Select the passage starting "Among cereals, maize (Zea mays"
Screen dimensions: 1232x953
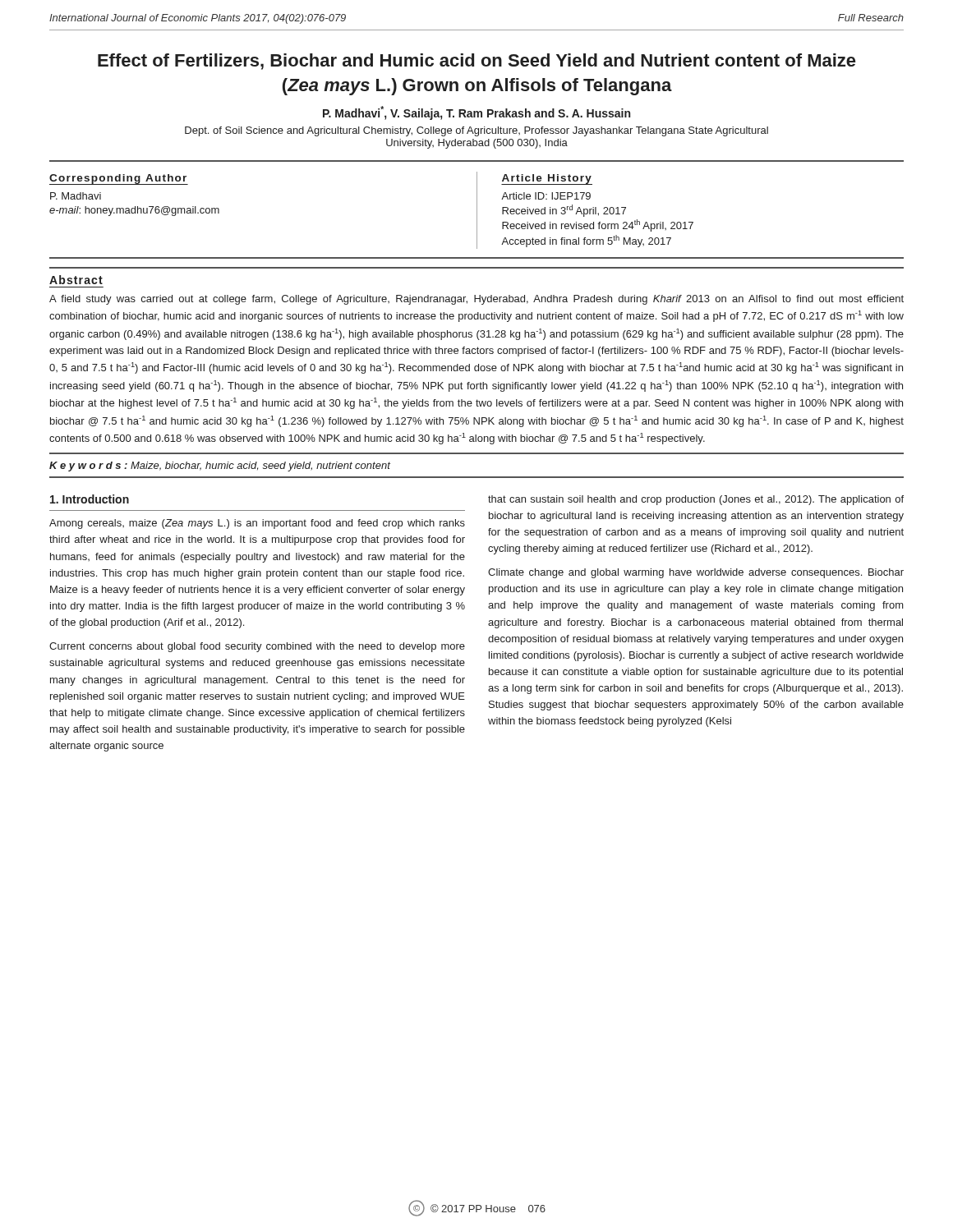(257, 573)
